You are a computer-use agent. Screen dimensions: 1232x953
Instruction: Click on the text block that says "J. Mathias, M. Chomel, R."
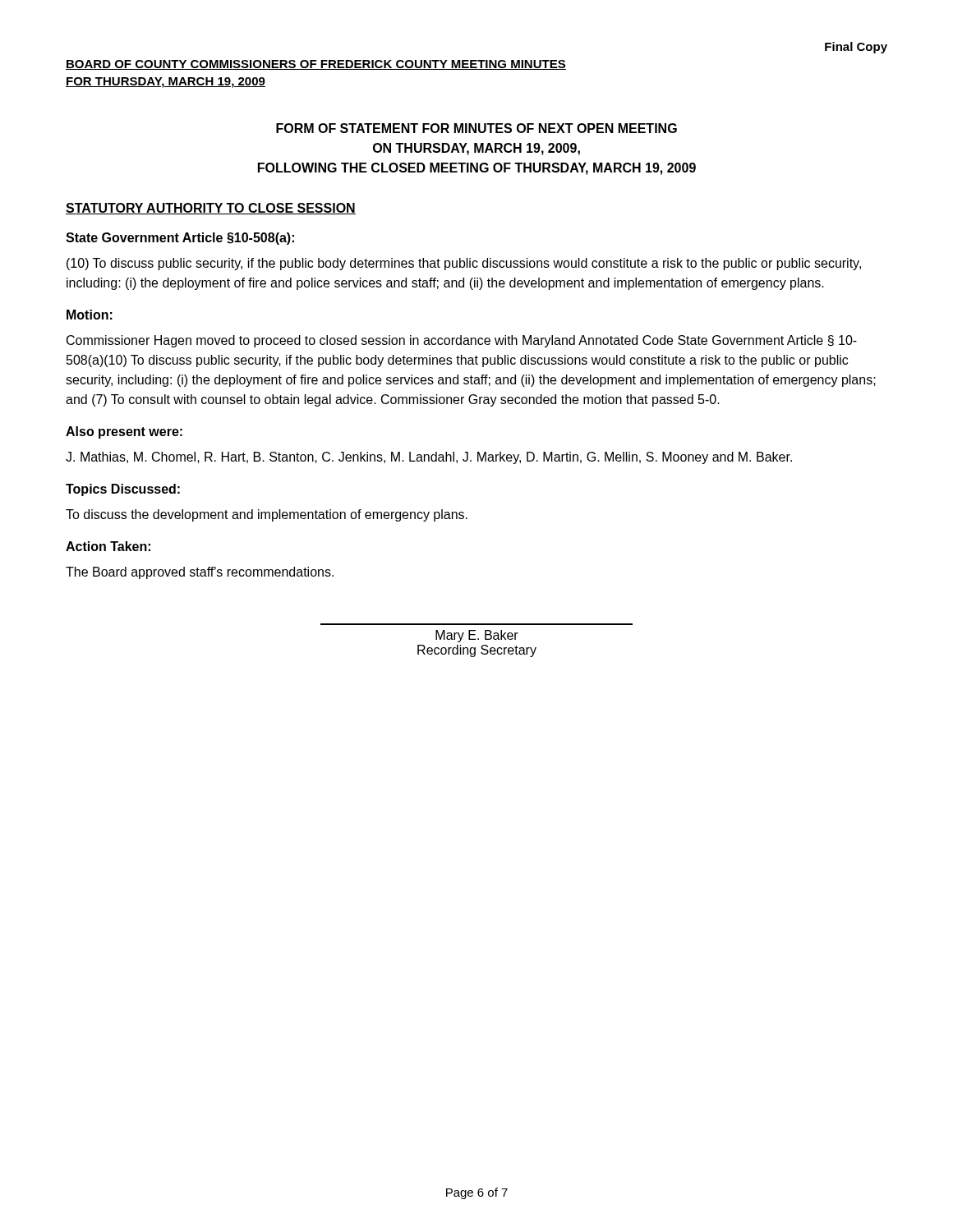click(429, 457)
